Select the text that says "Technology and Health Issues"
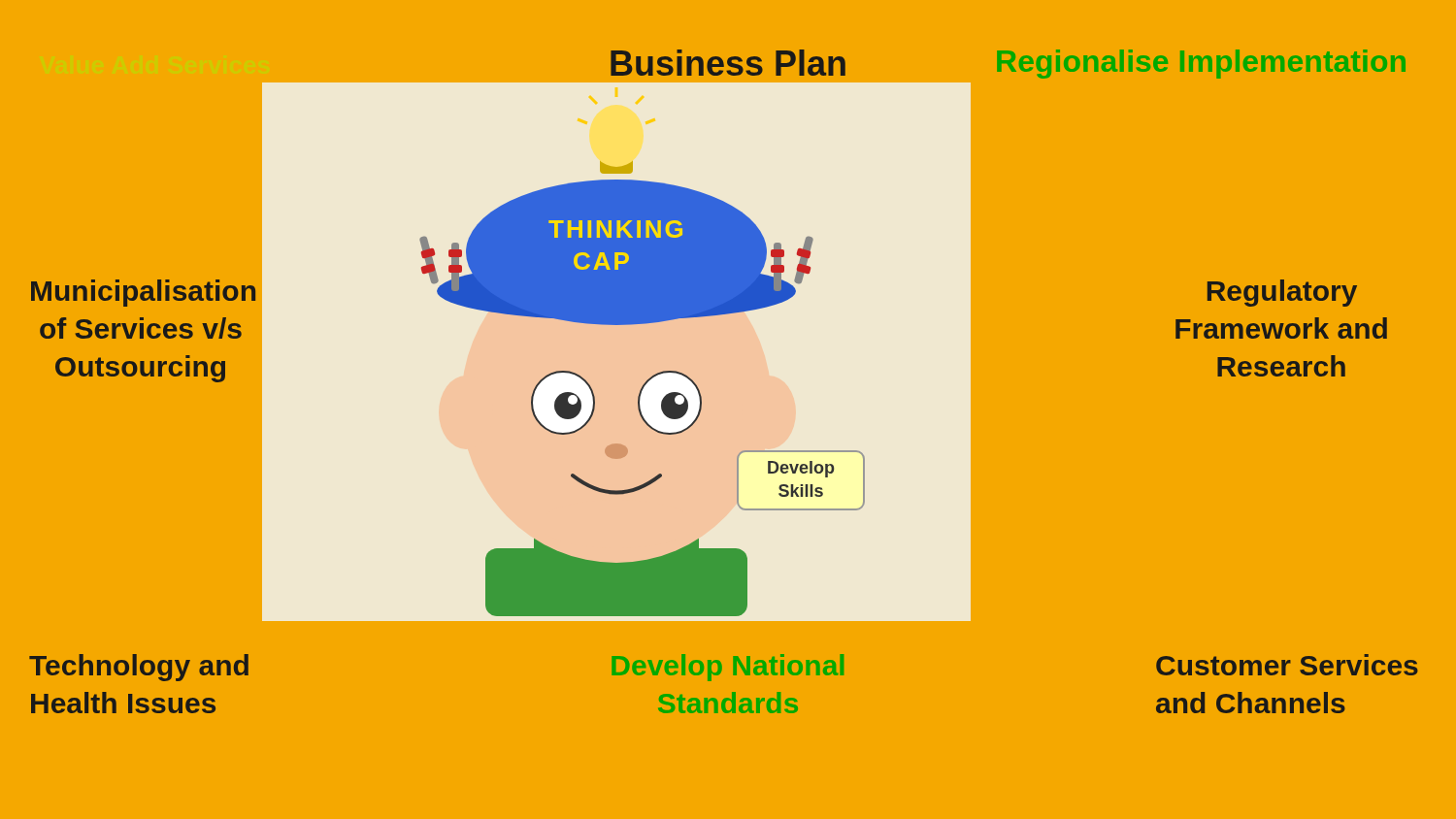Viewport: 1456px width, 819px height. click(x=140, y=684)
